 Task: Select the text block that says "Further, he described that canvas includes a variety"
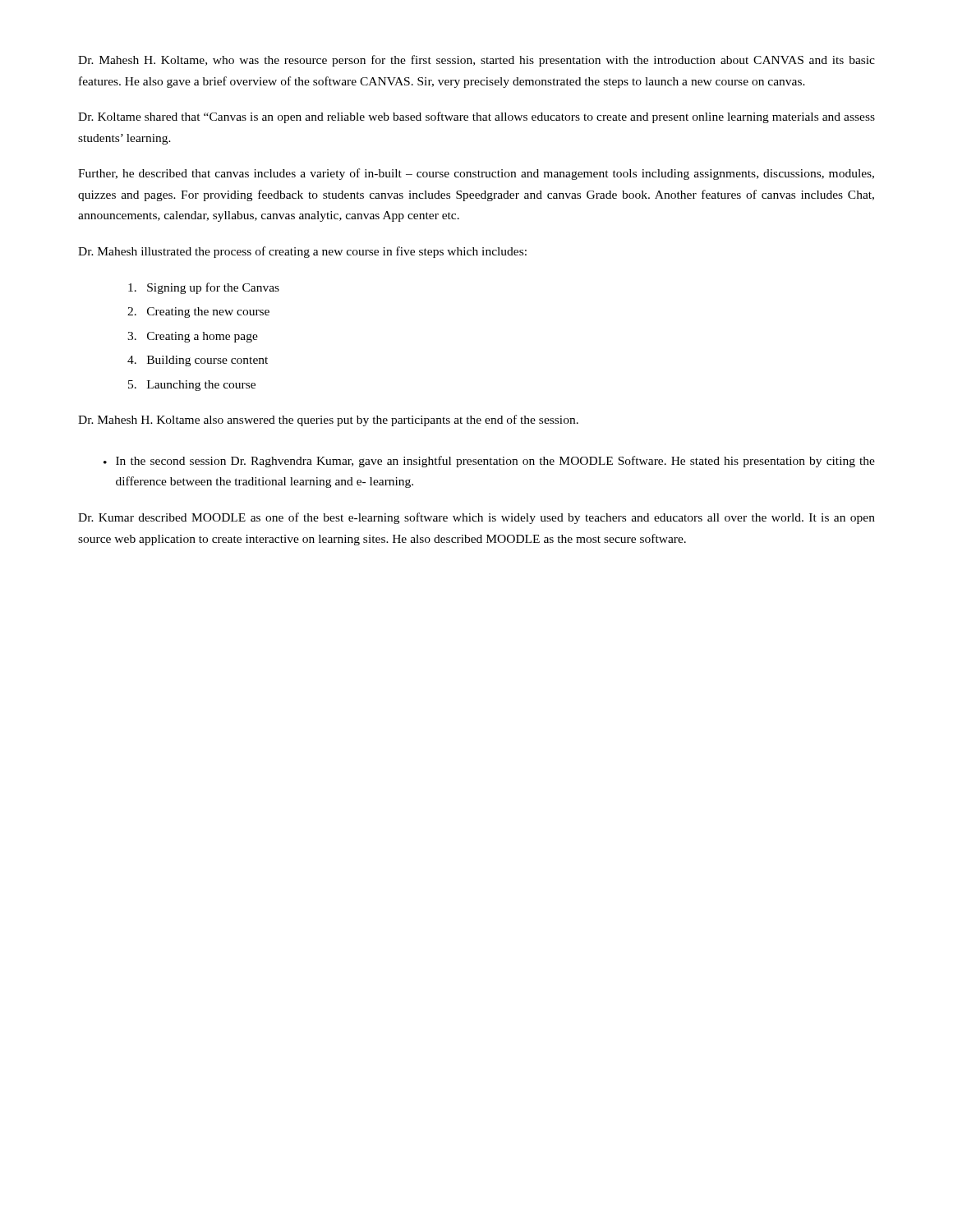[x=476, y=194]
